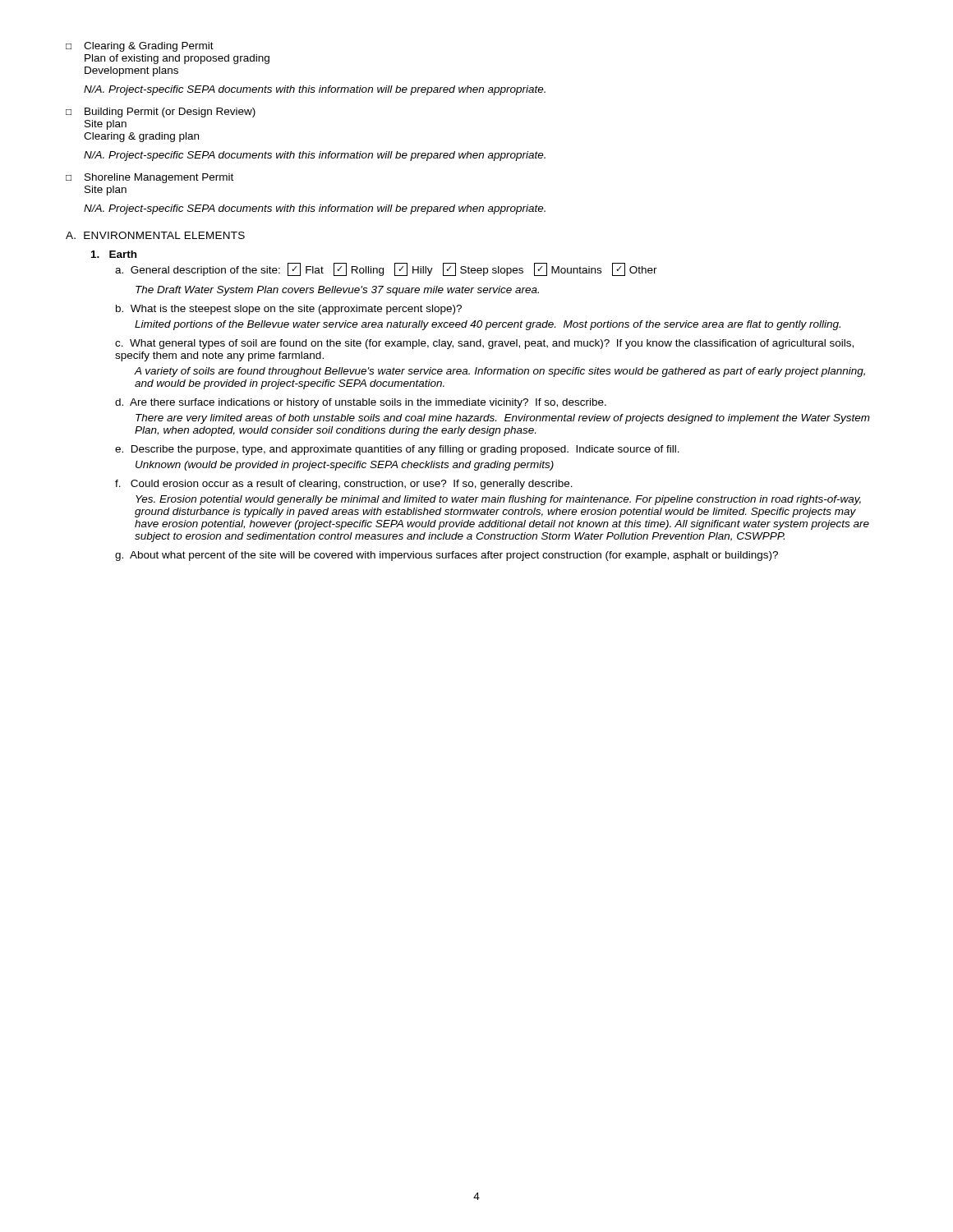This screenshot has width=953, height=1232.
Task: Locate the text "1. Earth"
Action: 114,254
